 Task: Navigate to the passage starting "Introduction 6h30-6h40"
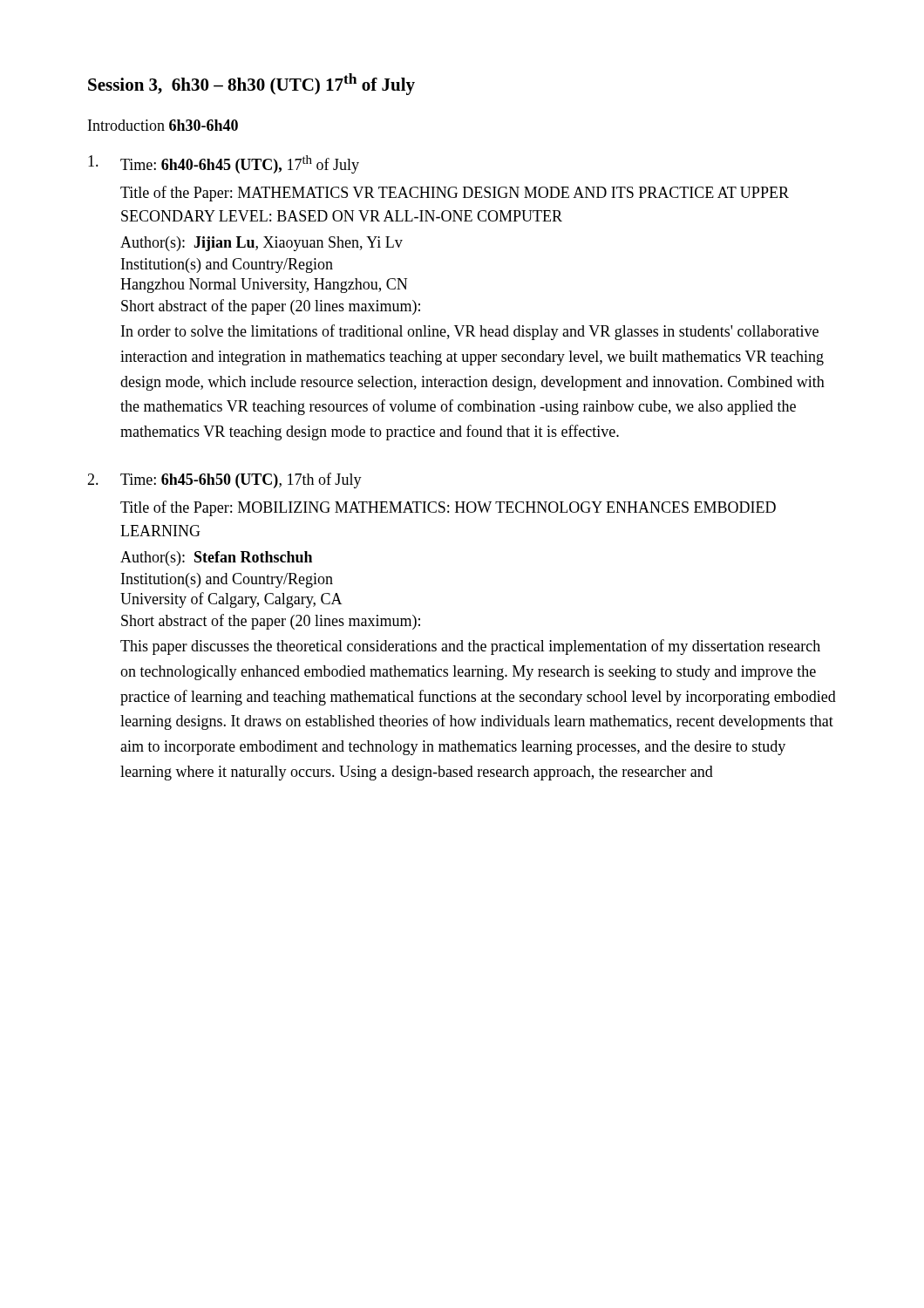pos(163,126)
